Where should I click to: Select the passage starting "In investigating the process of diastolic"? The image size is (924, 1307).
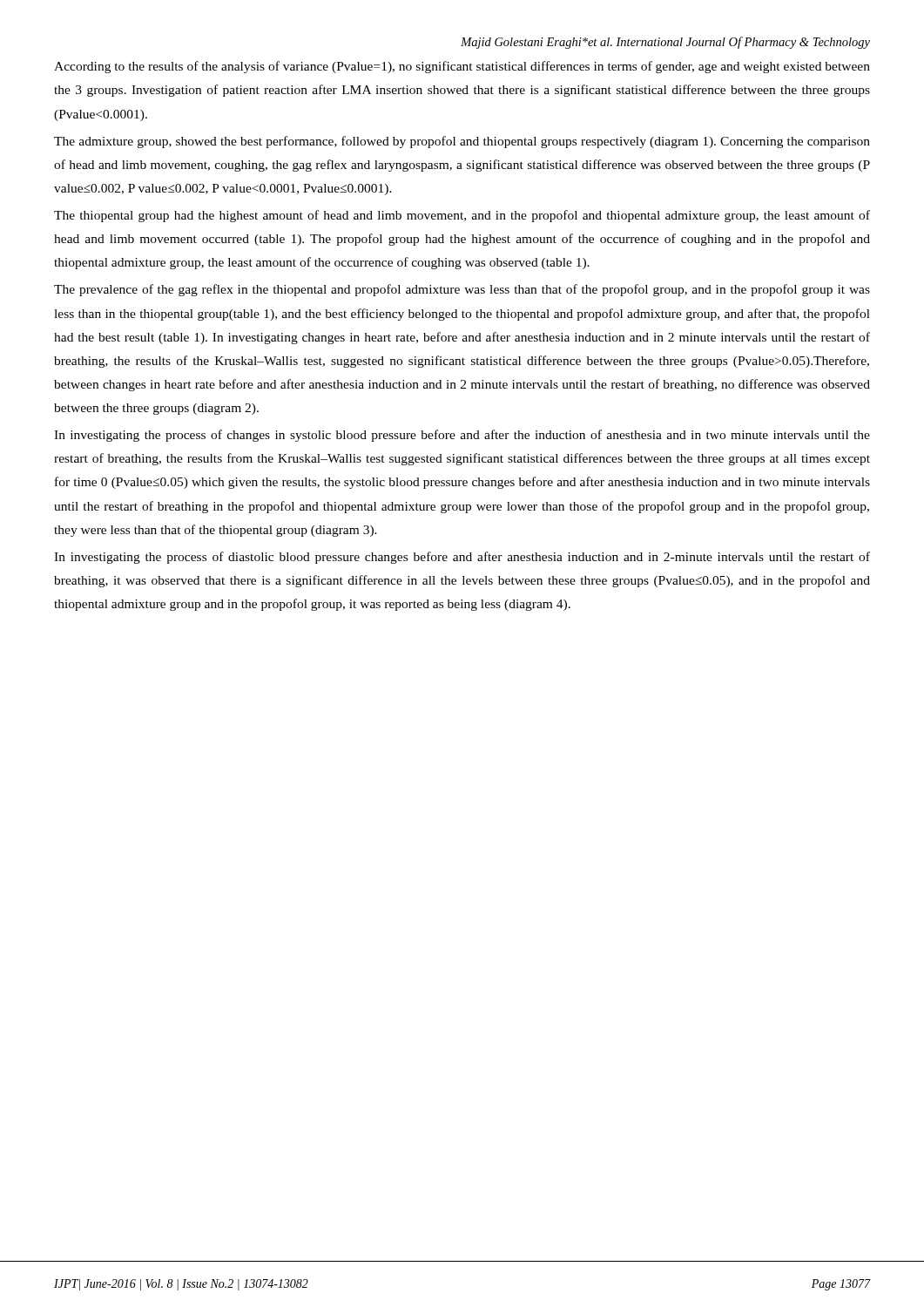462,580
